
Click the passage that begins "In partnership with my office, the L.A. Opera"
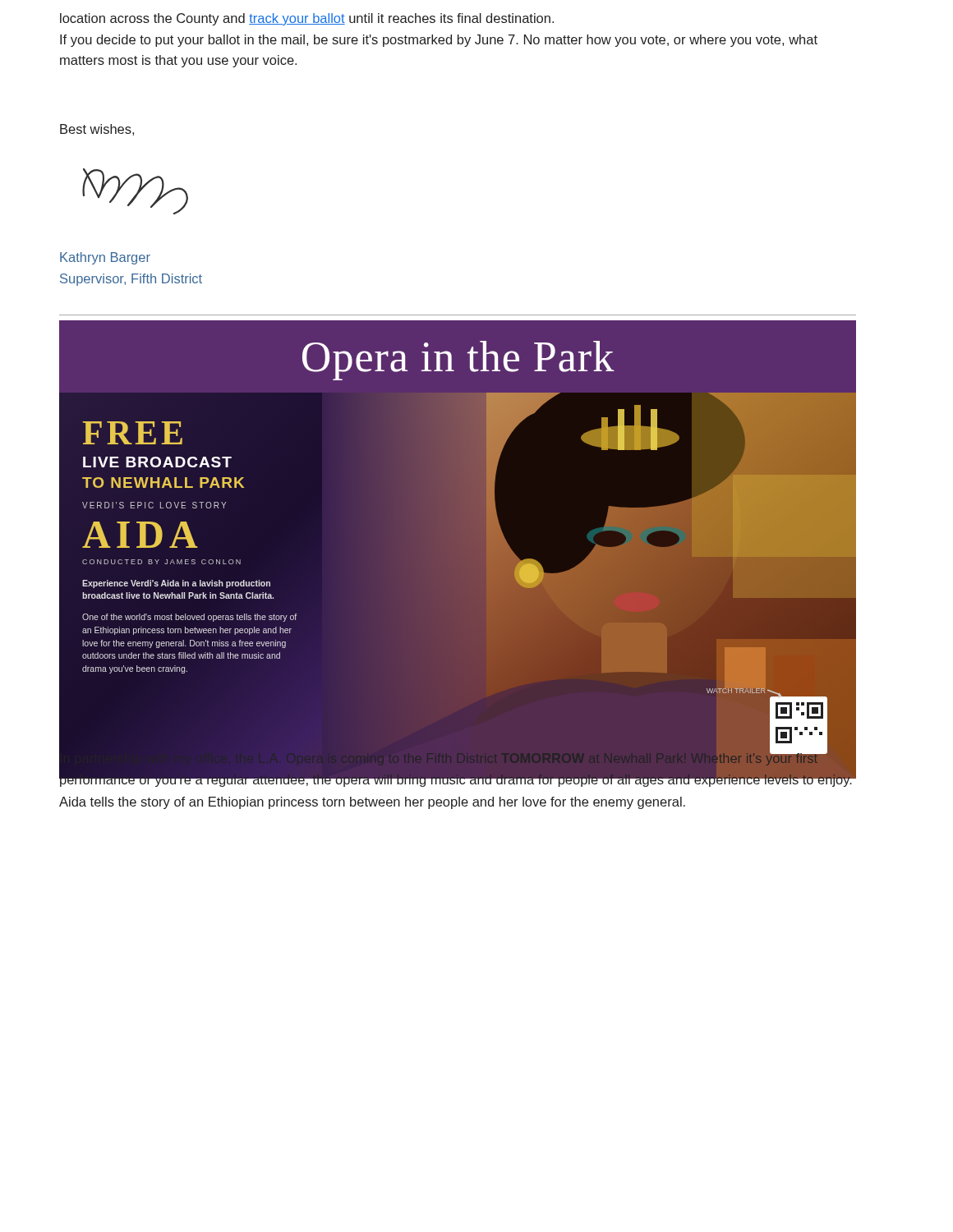coord(456,780)
